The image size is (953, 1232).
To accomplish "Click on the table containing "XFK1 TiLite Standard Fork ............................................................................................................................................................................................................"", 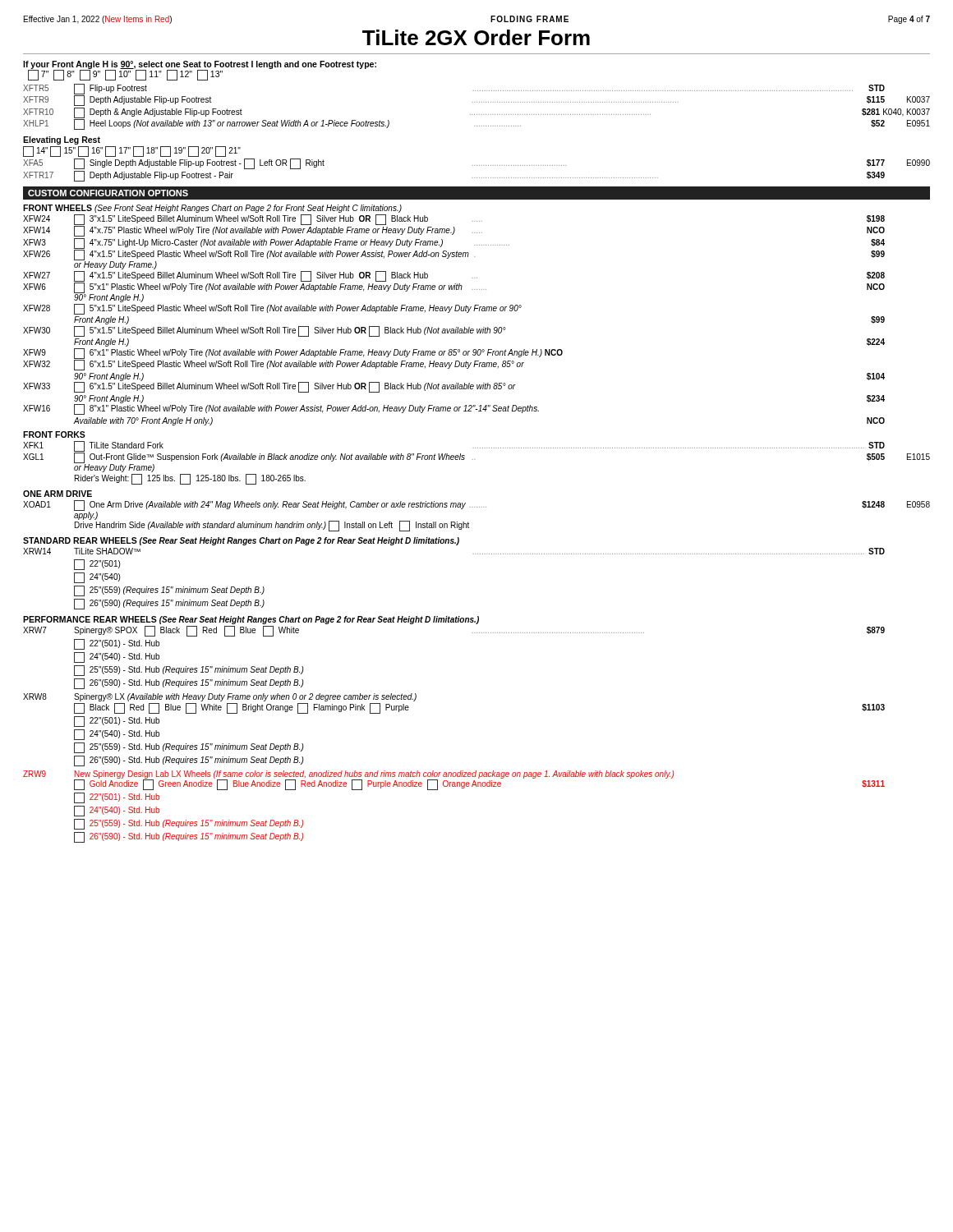I will 476,463.
